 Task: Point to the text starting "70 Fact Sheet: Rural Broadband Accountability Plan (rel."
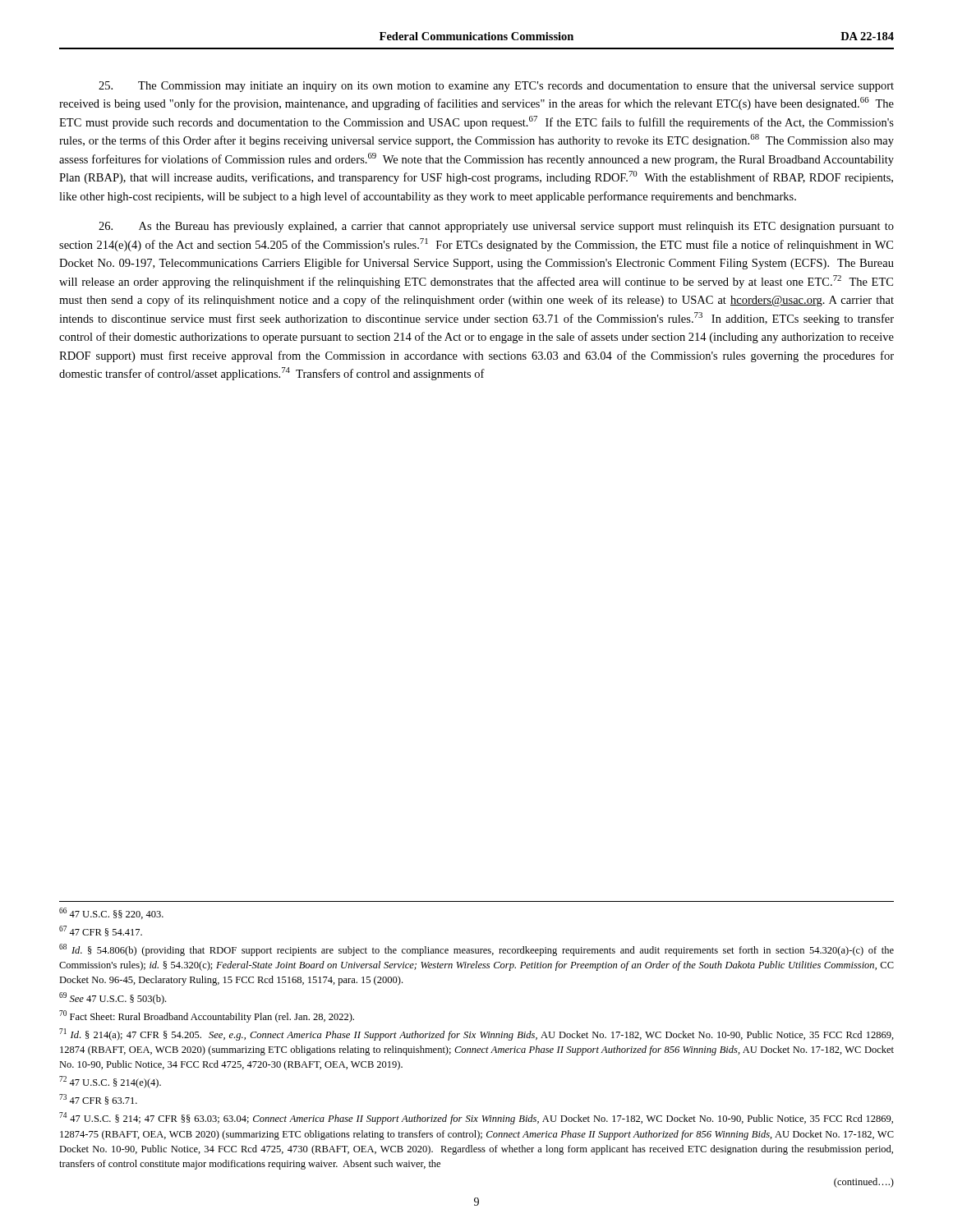pyautogui.click(x=207, y=1016)
